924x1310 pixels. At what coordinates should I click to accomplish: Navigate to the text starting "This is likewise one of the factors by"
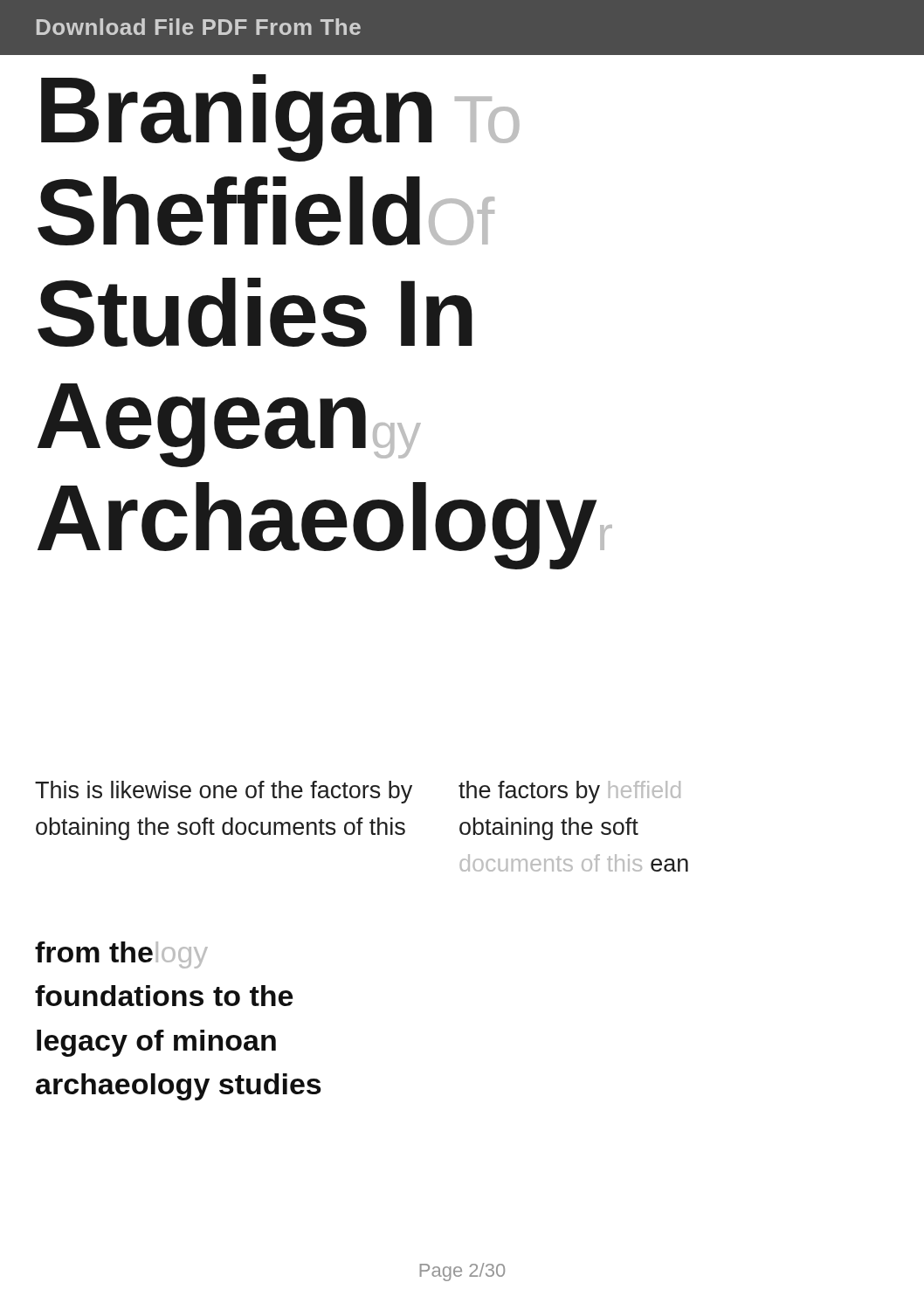click(x=224, y=809)
